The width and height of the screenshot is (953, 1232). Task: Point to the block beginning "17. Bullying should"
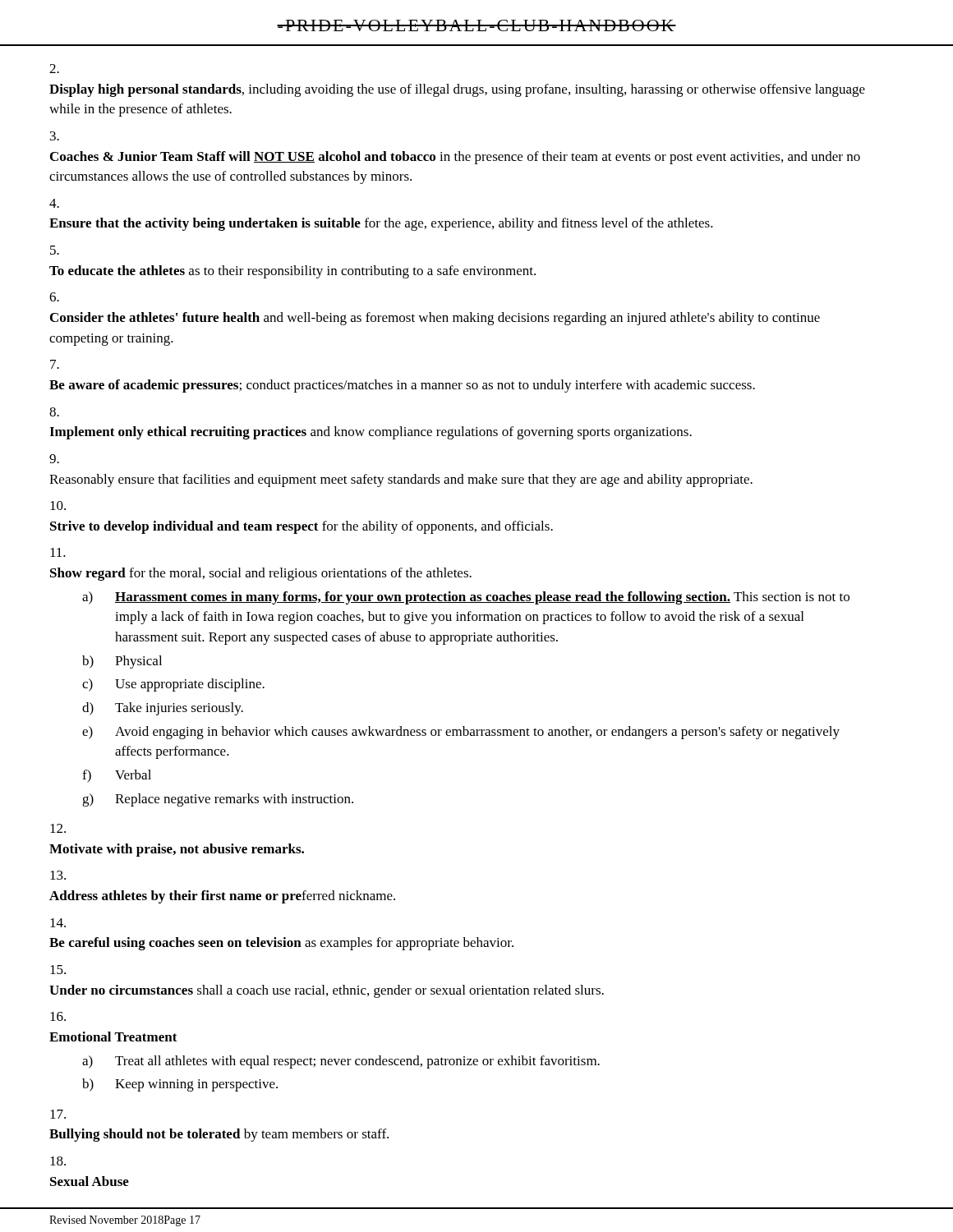coord(58,1114)
